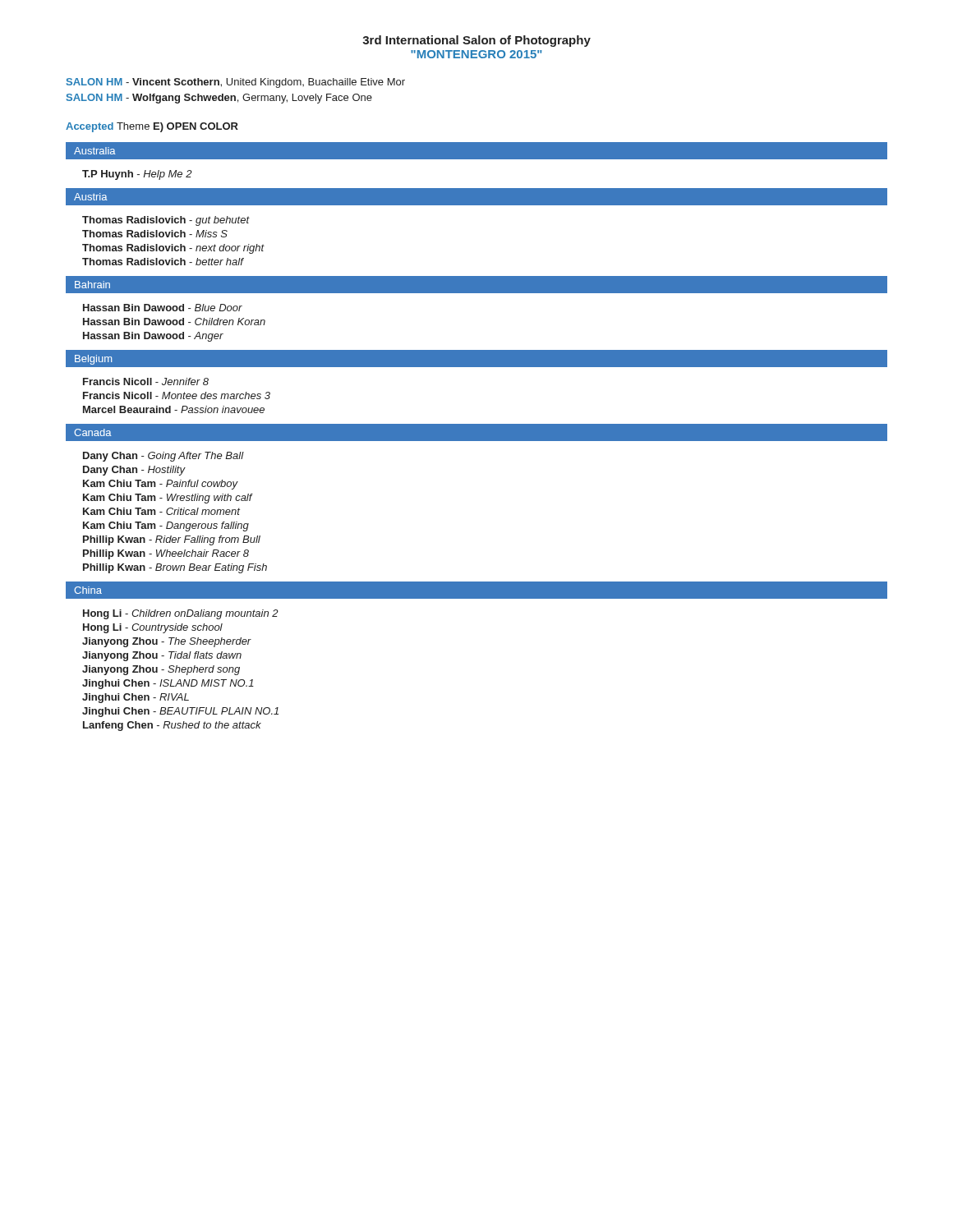Find the text starting "Jinghui Chen - RIVAL"

pyautogui.click(x=136, y=697)
